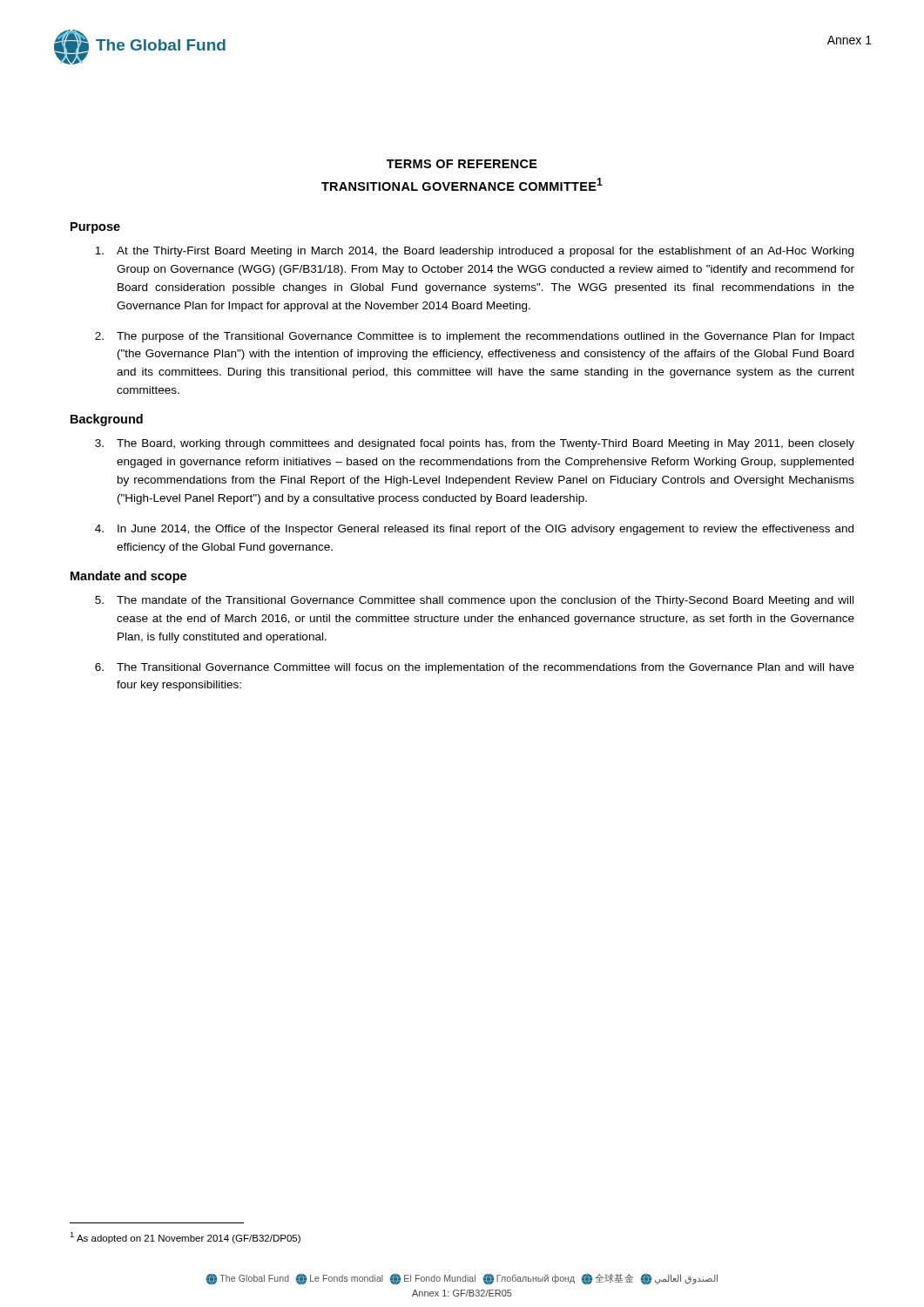The height and width of the screenshot is (1307, 924).
Task: Find the text starting "5. The mandate of the Transitional"
Action: point(462,619)
